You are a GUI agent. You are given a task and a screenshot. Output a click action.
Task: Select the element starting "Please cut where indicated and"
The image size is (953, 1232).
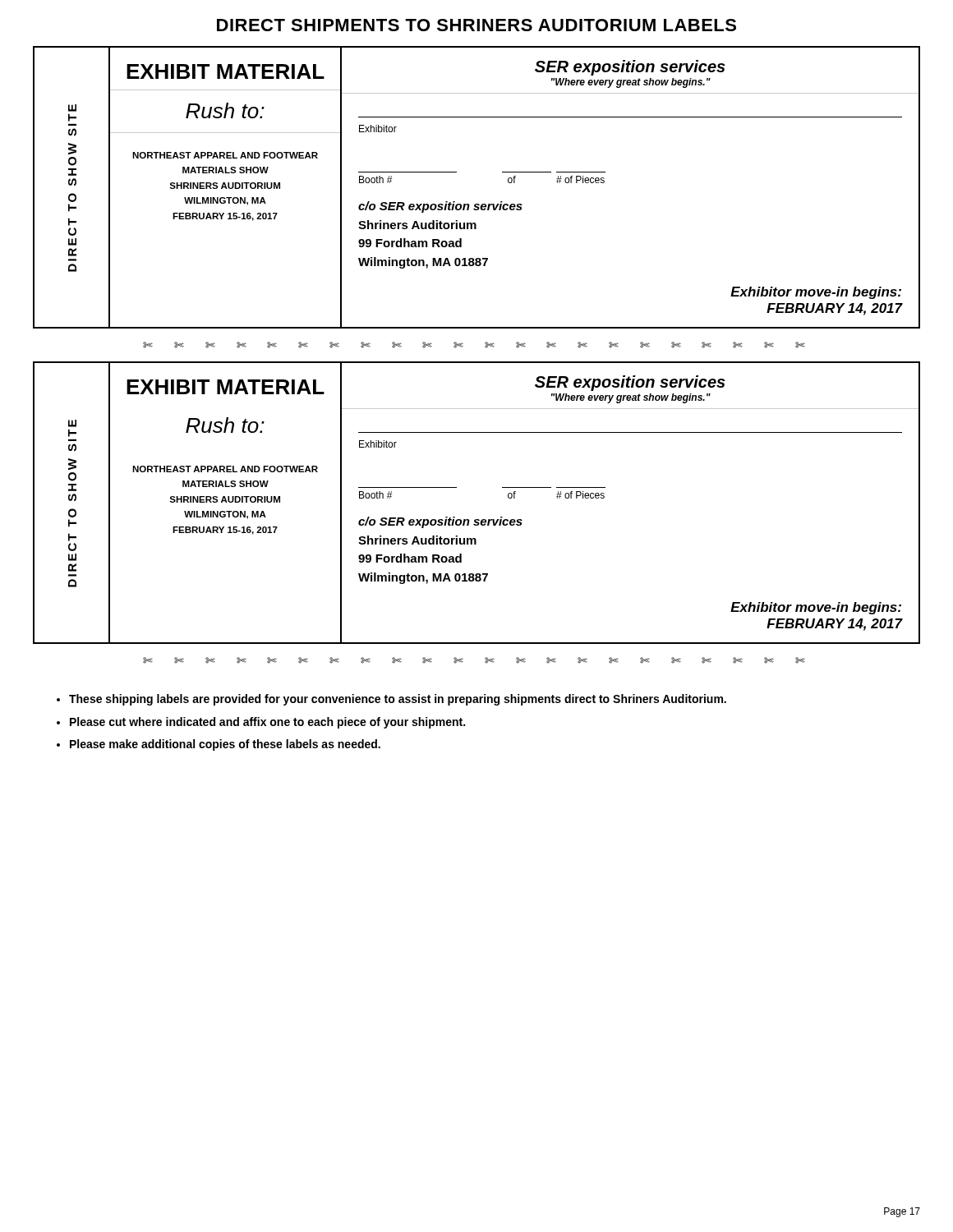(267, 722)
